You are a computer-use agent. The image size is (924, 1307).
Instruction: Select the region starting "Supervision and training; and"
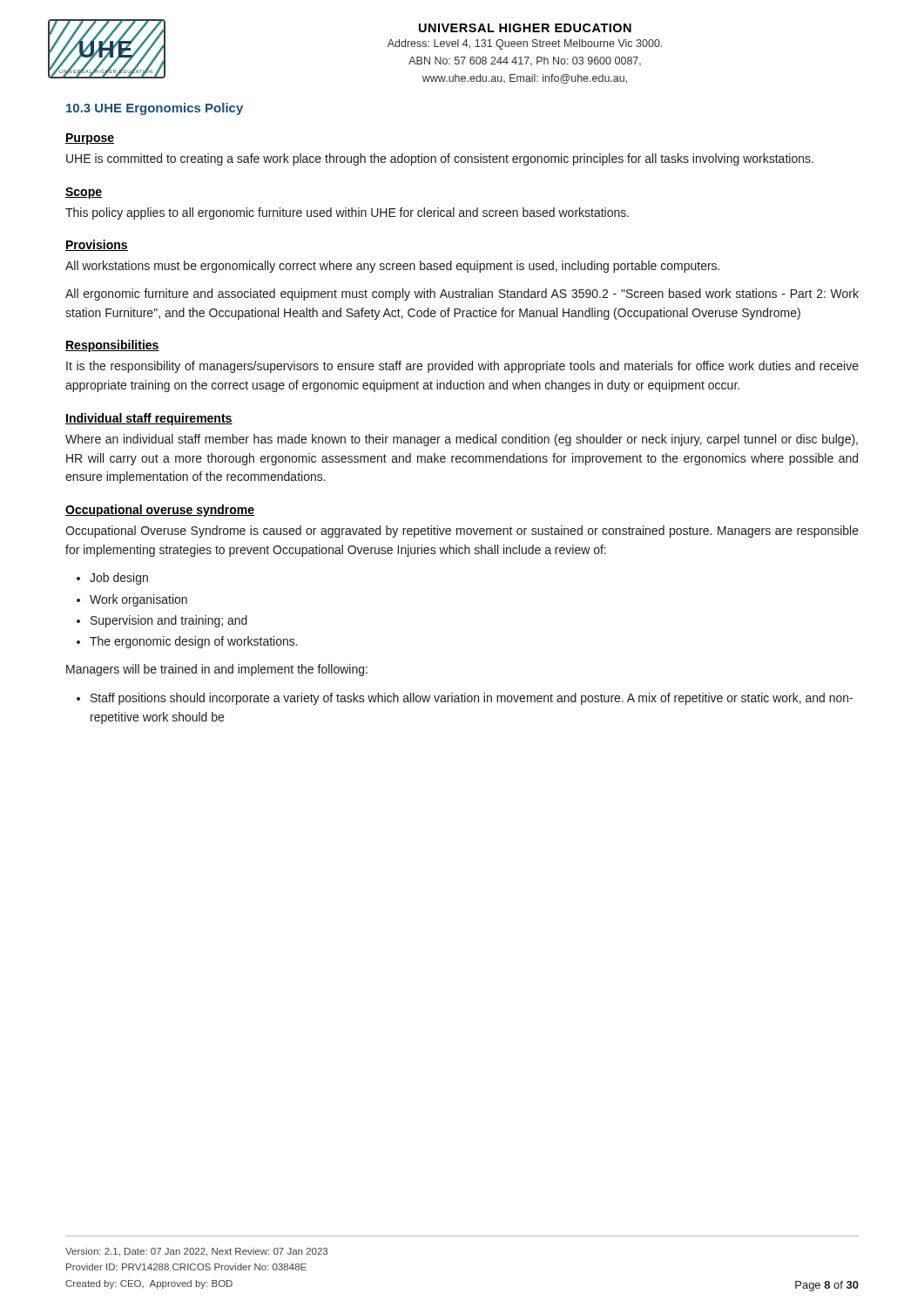click(x=169, y=620)
